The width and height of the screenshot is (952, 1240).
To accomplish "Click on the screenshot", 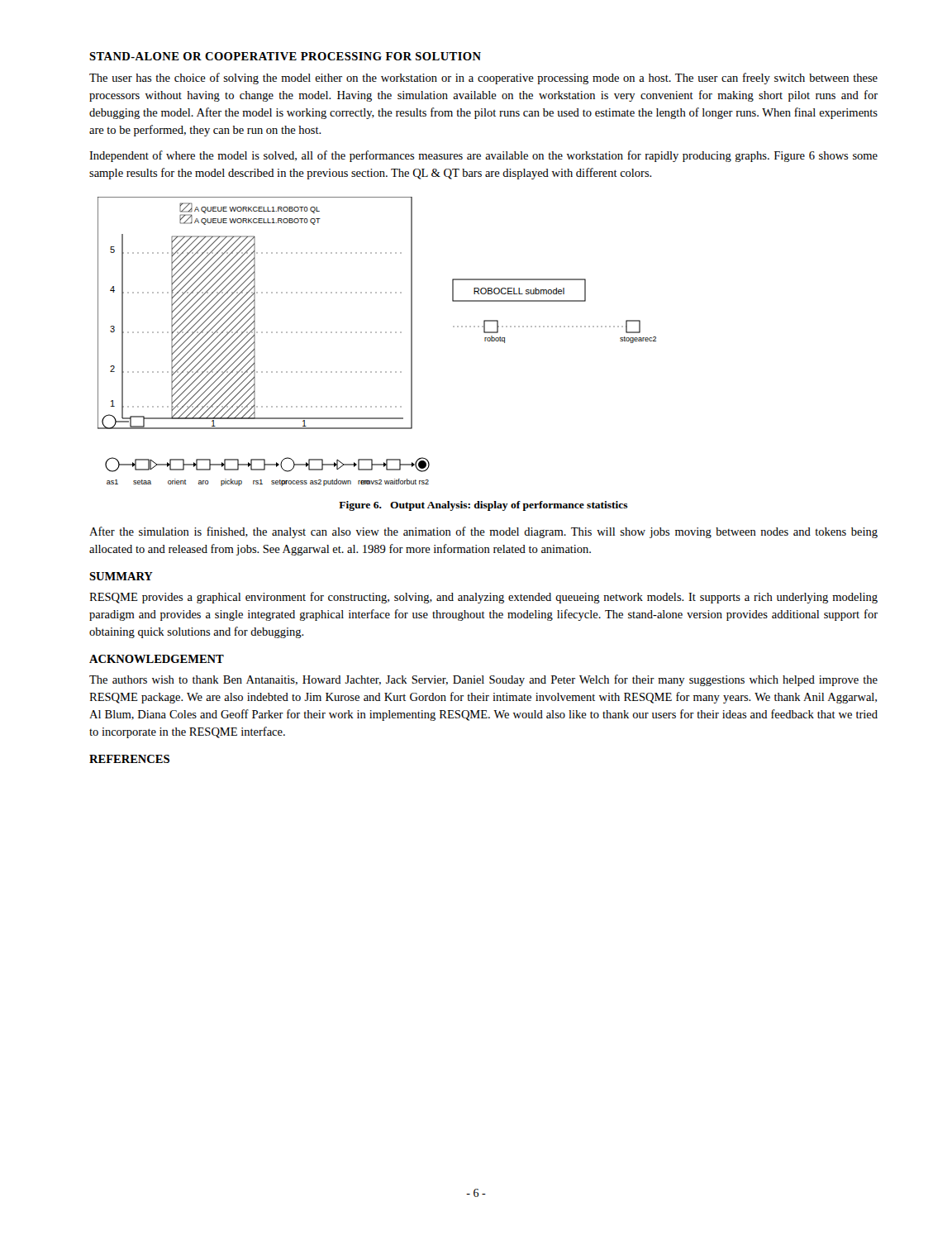I will 483,346.
